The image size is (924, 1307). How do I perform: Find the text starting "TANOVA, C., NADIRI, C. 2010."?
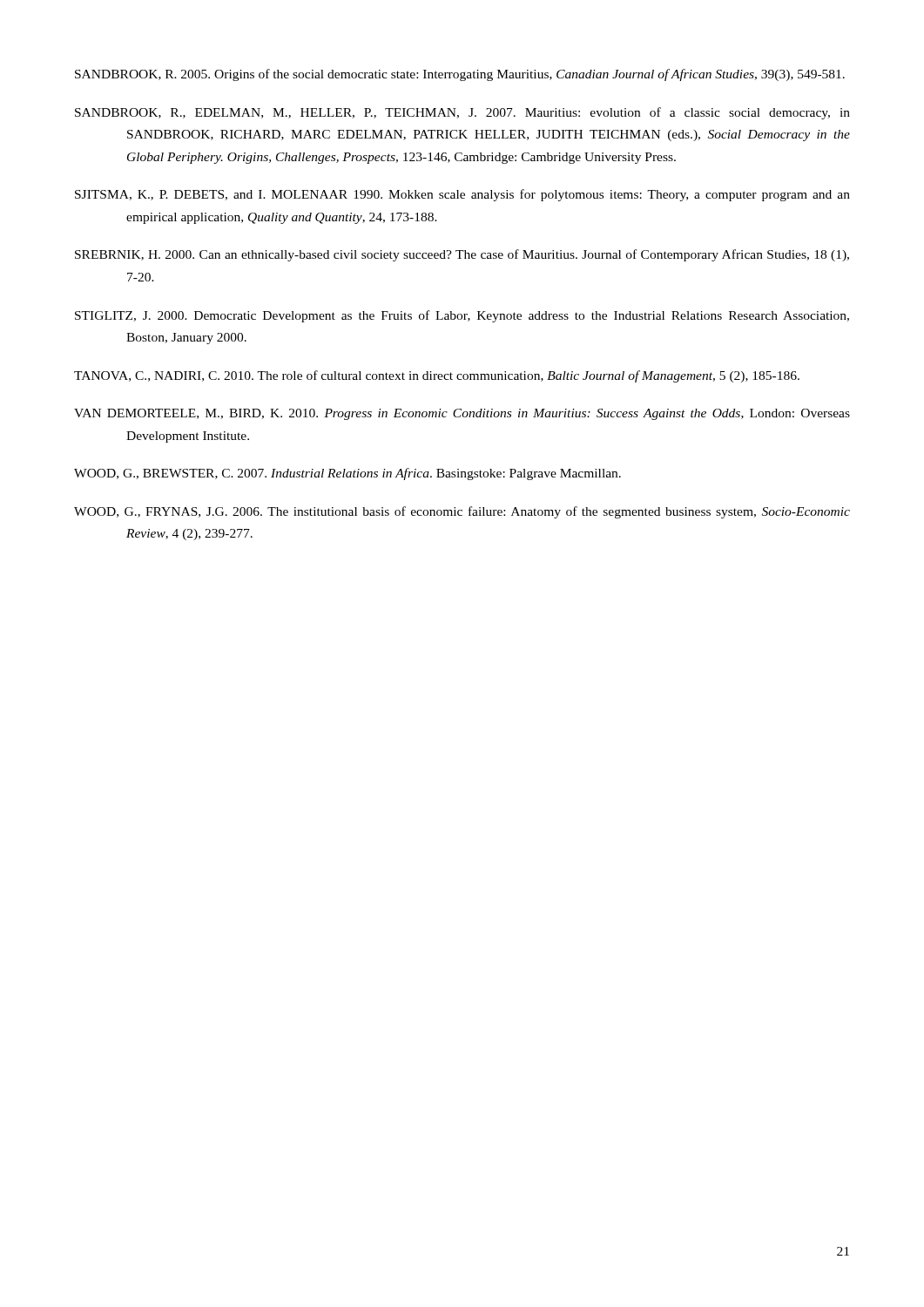437,375
